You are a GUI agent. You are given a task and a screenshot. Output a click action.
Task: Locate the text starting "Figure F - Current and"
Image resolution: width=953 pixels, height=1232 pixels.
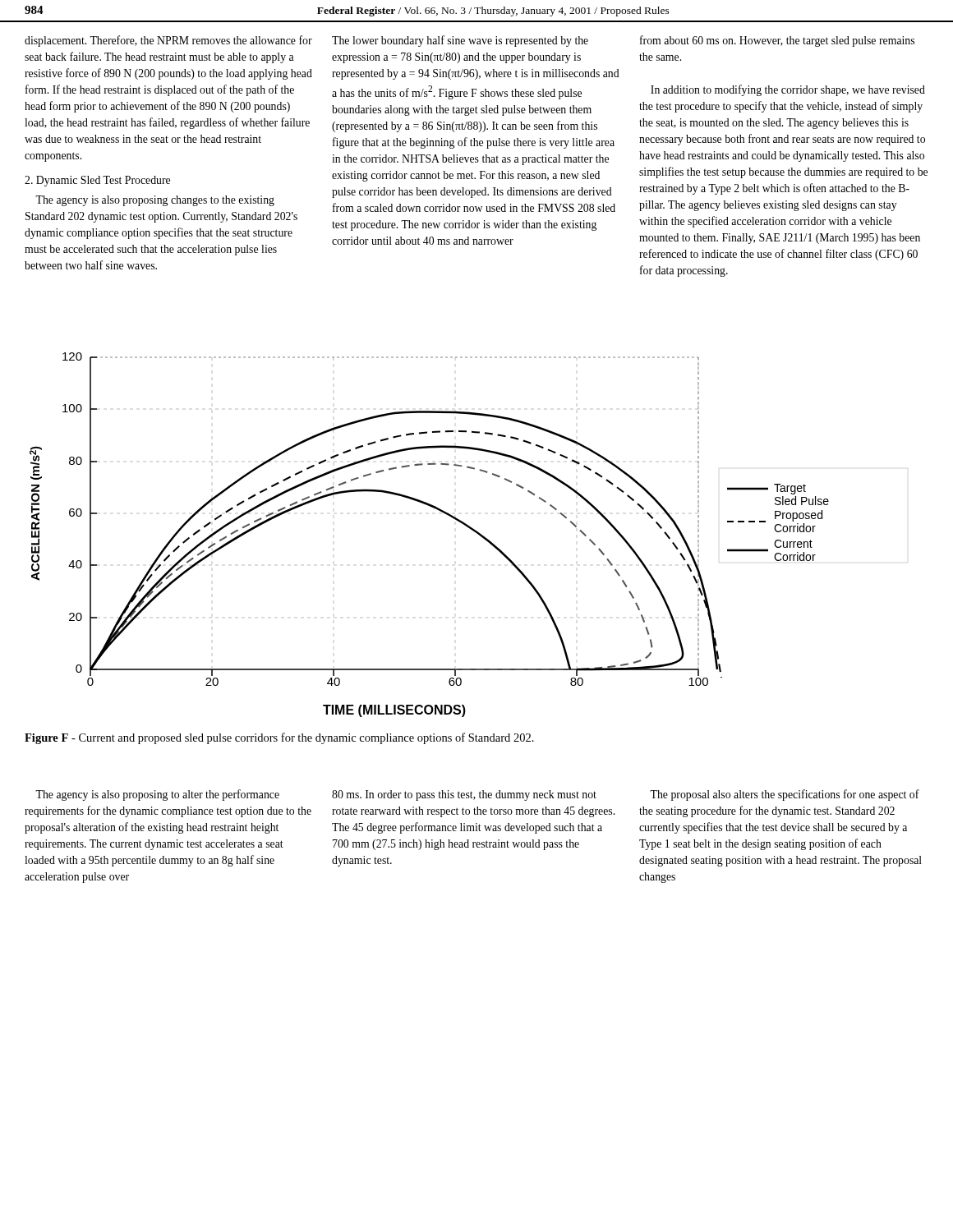click(x=279, y=738)
